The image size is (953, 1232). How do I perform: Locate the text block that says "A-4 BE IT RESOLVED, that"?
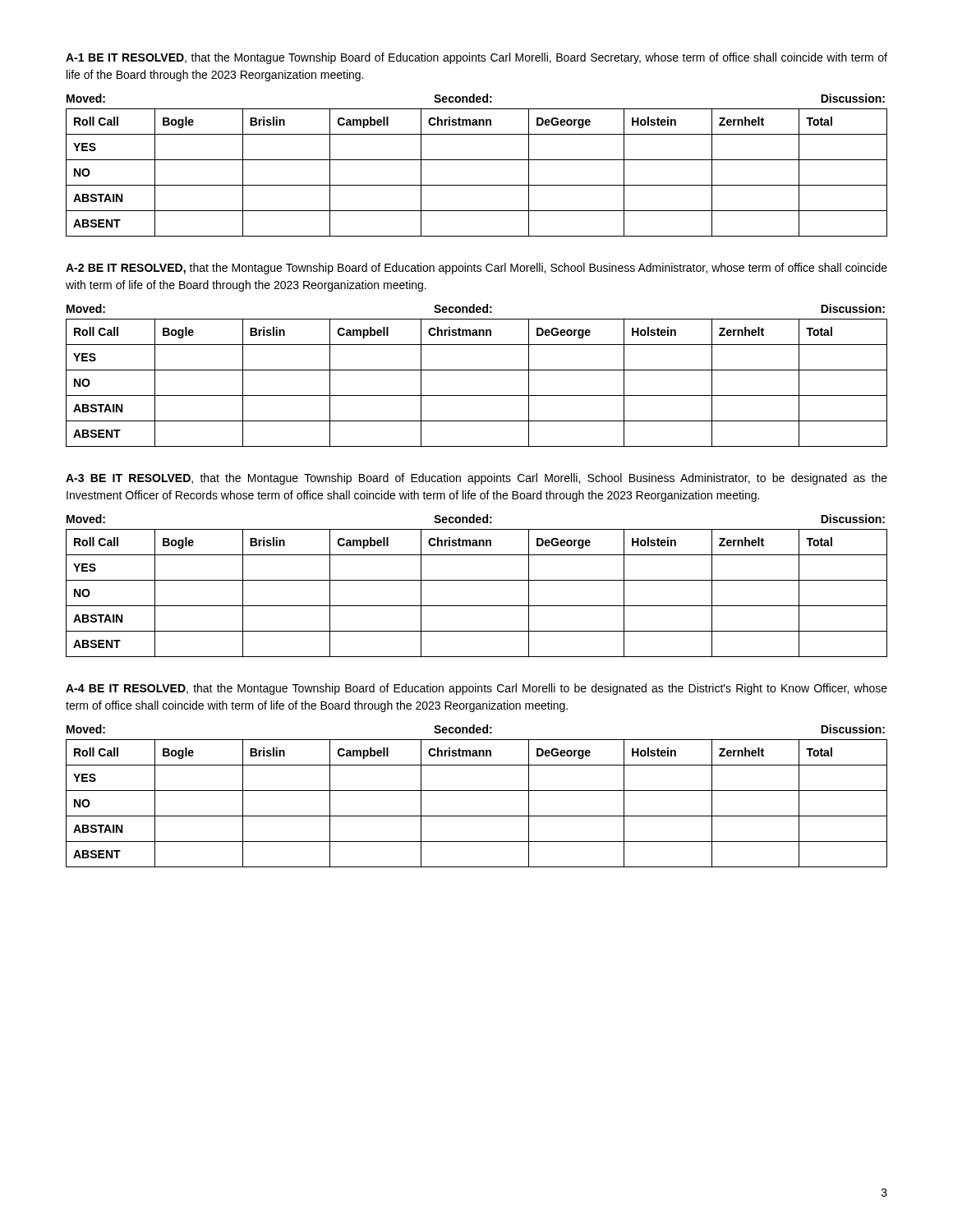tap(476, 697)
